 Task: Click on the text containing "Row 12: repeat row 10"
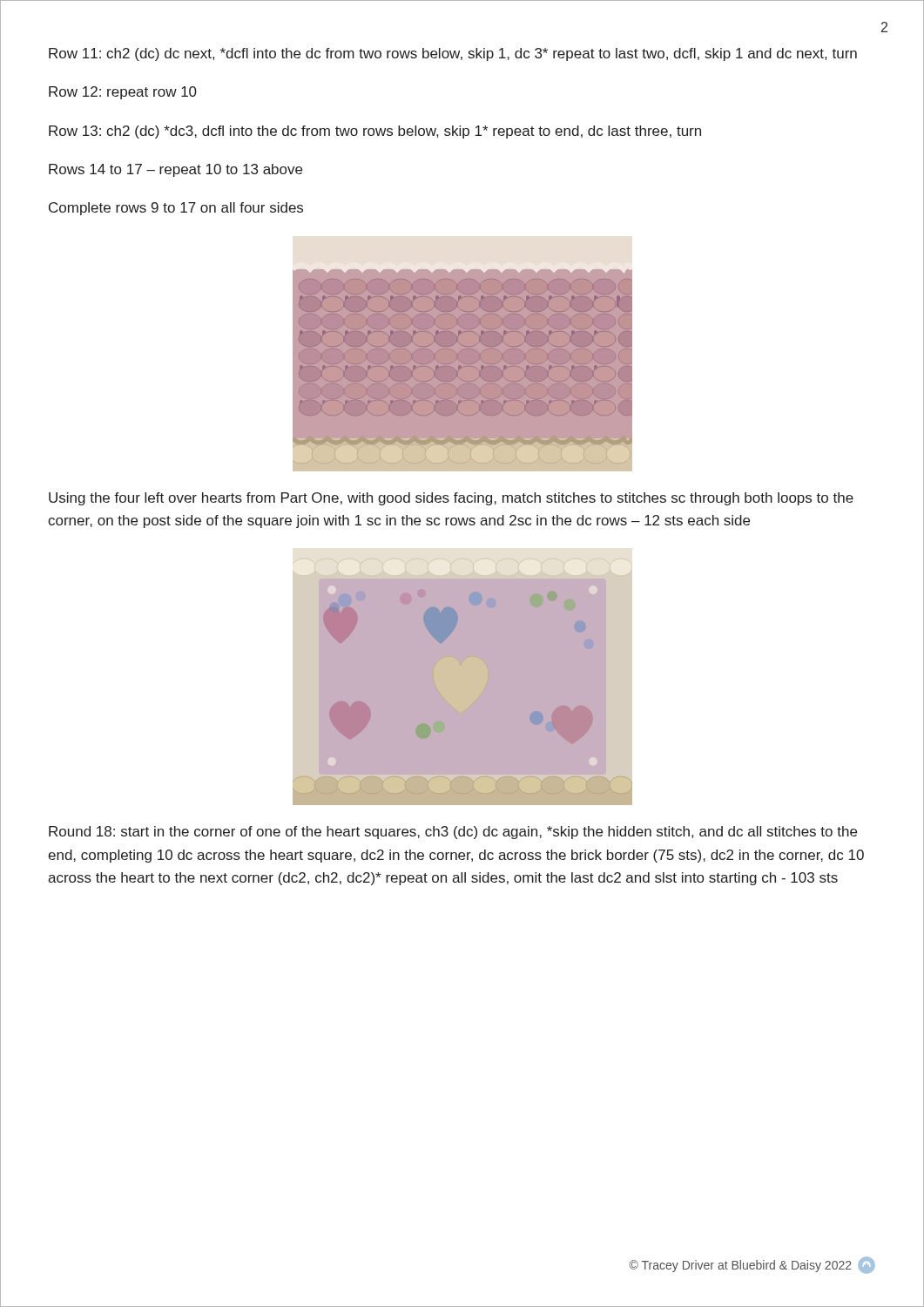point(122,92)
